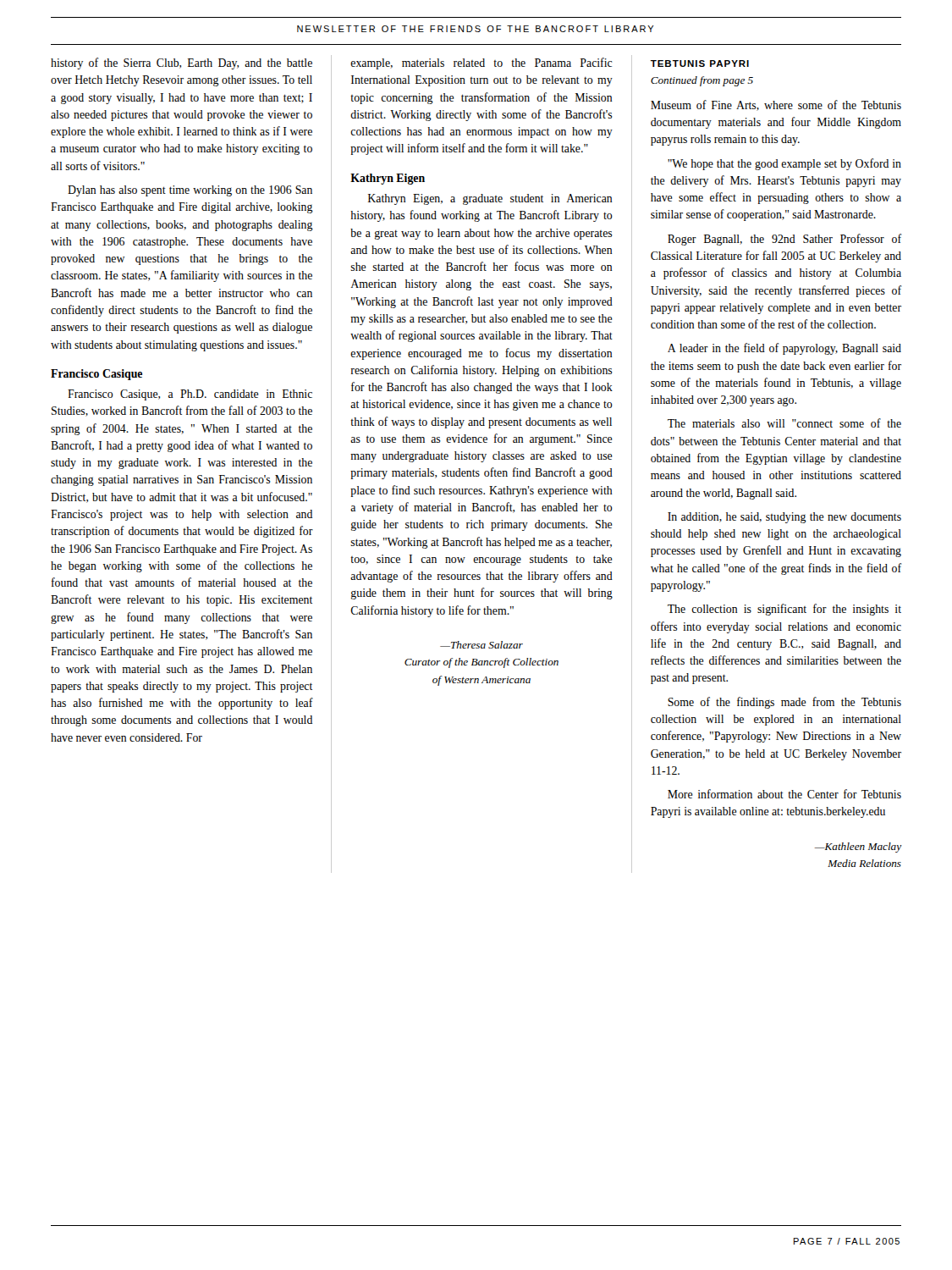Navigate to the passage starting "Francisco Casique, a Ph.D. candidate"
Screen dimensions: 1270x952
(182, 566)
